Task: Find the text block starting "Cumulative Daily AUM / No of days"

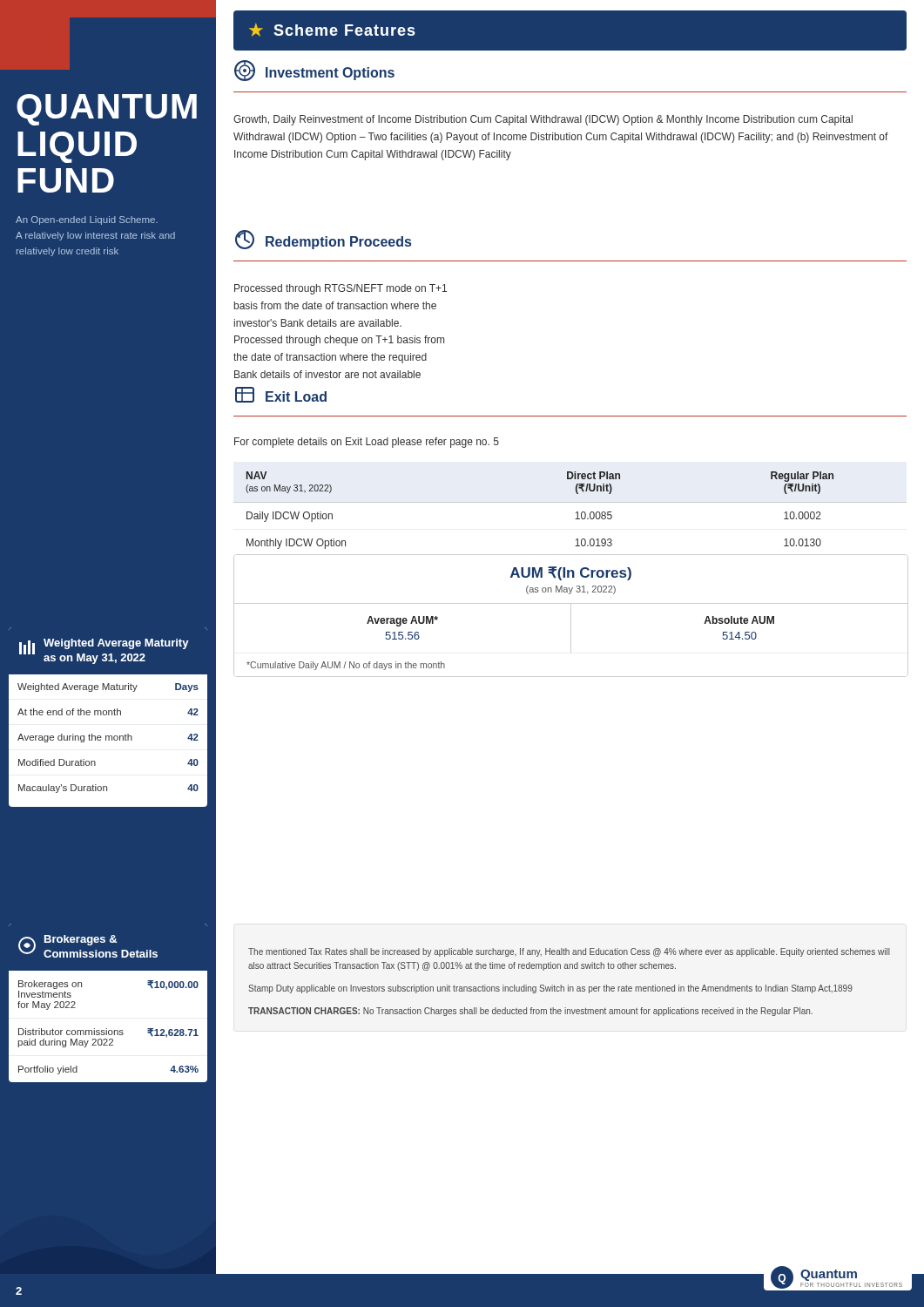Action: (x=346, y=665)
